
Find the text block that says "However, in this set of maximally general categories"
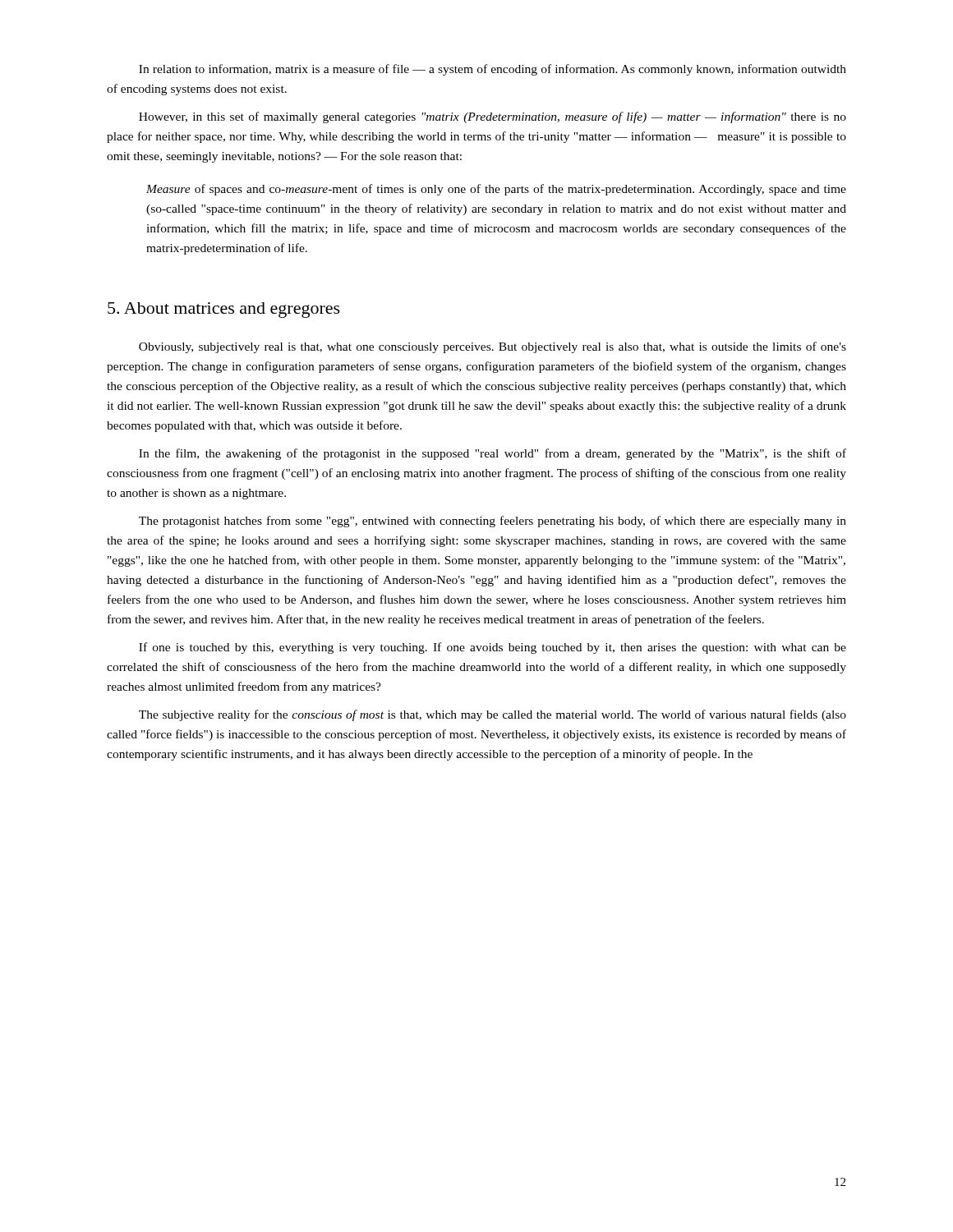pyautogui.click(x=476, y=136)
